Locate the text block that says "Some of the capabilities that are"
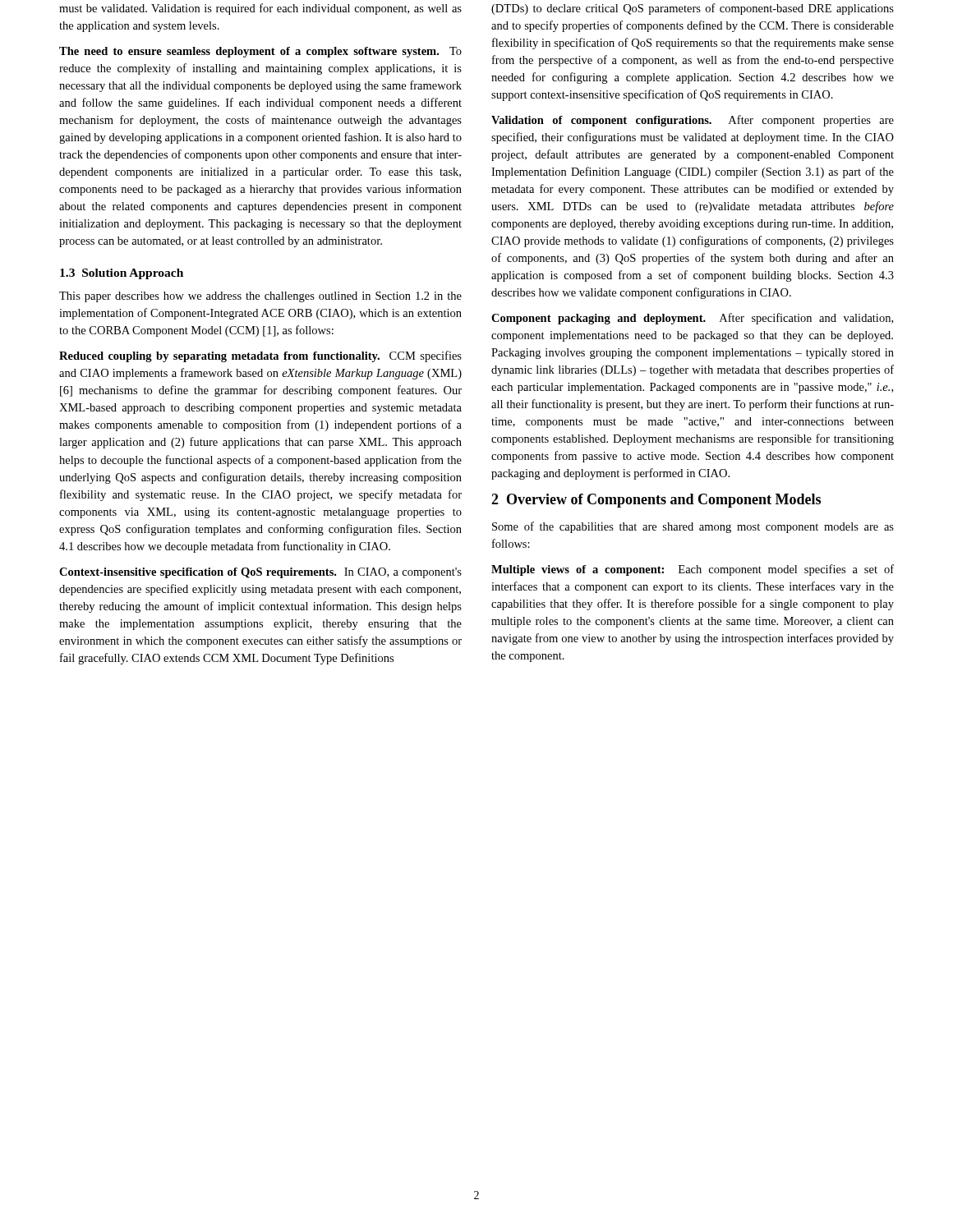953x1232 pixels. point(693,535)
